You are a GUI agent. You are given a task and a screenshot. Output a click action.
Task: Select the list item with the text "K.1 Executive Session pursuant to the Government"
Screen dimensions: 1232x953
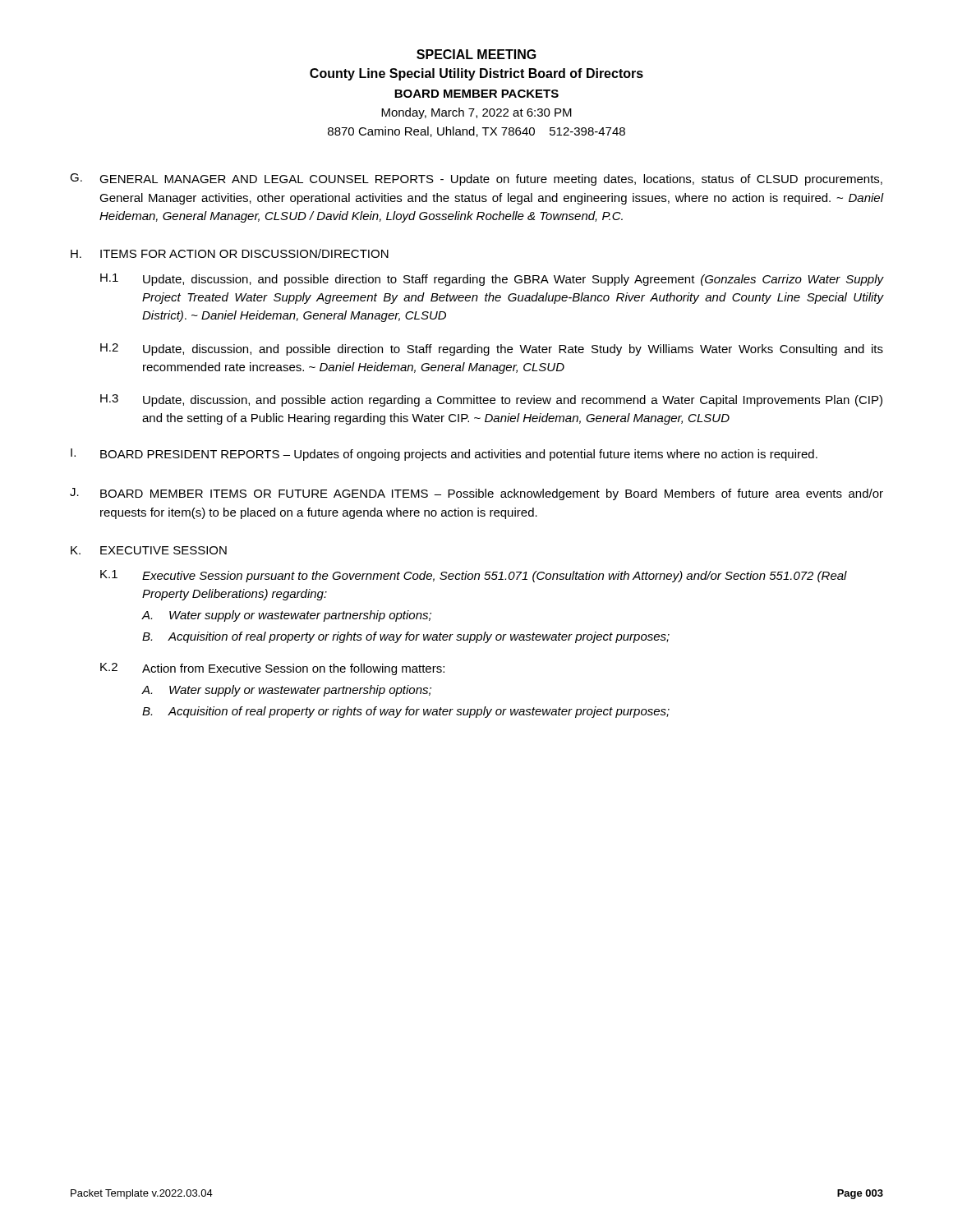[x=474, y=576]
